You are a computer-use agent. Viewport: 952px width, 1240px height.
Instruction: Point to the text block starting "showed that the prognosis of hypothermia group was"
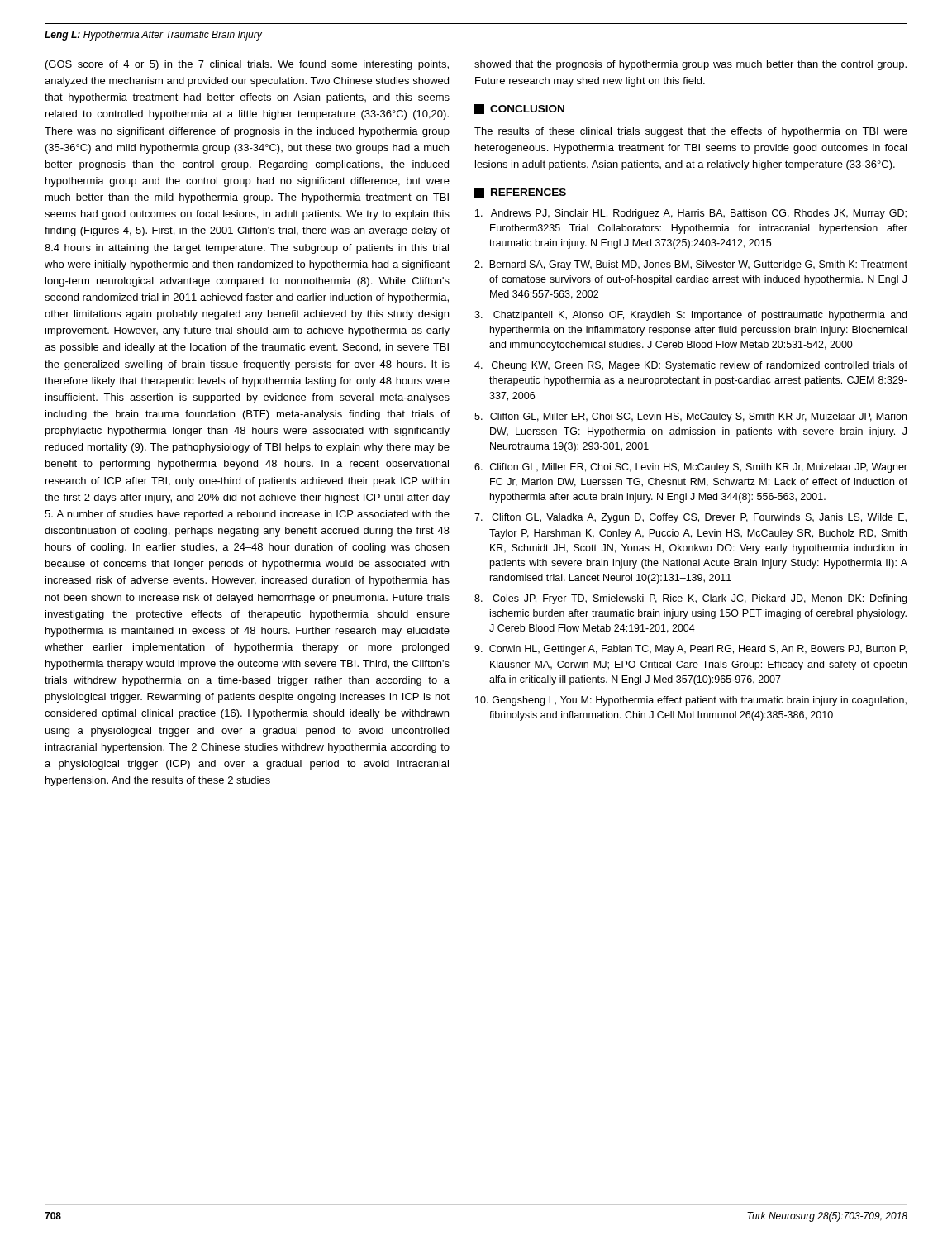pos(691,72)
